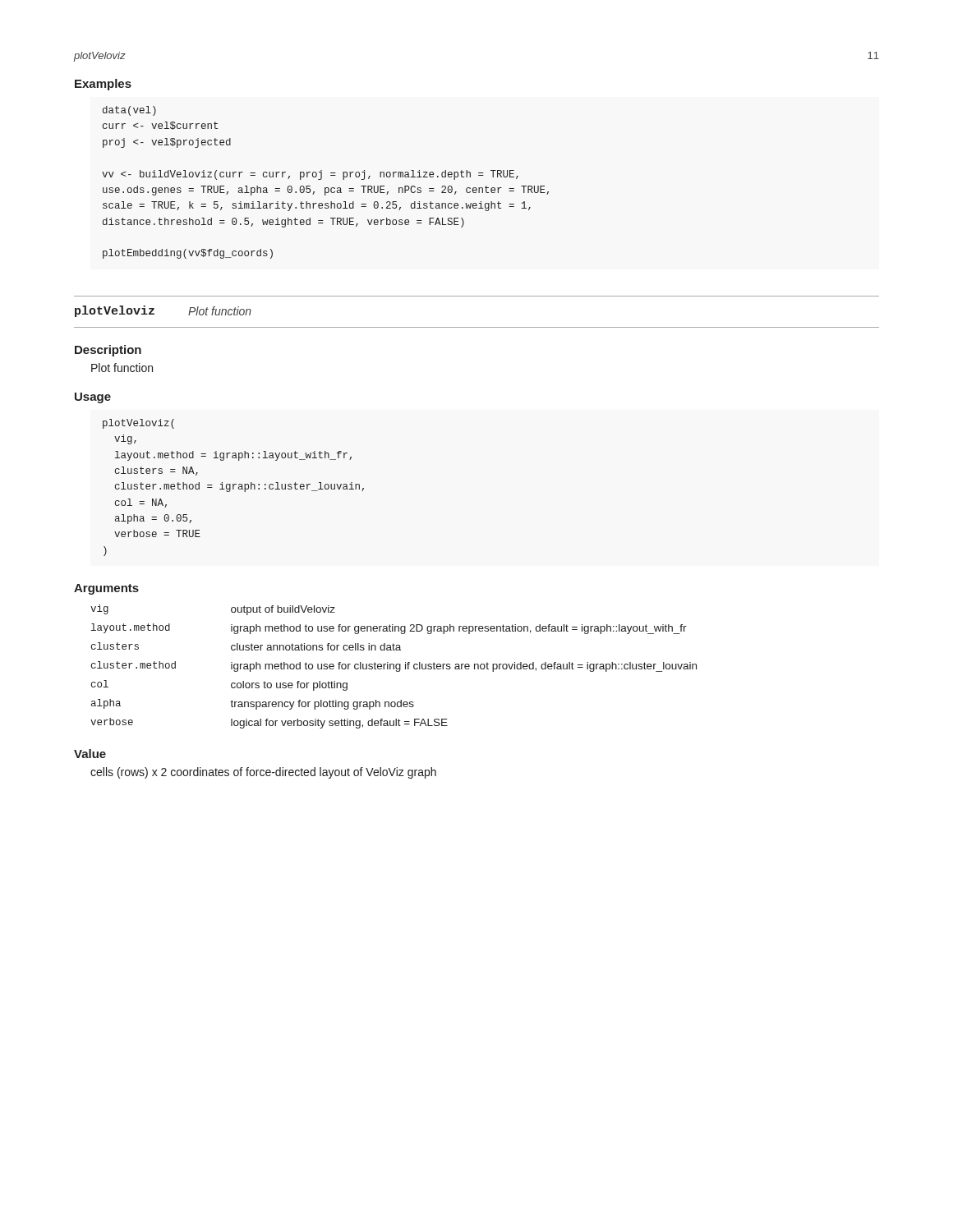
Task: Find the text block containing "plotVeloviz( vig, layout.method = igraph::layout_with_fr, clusters ="
Action: coord(234,487)
